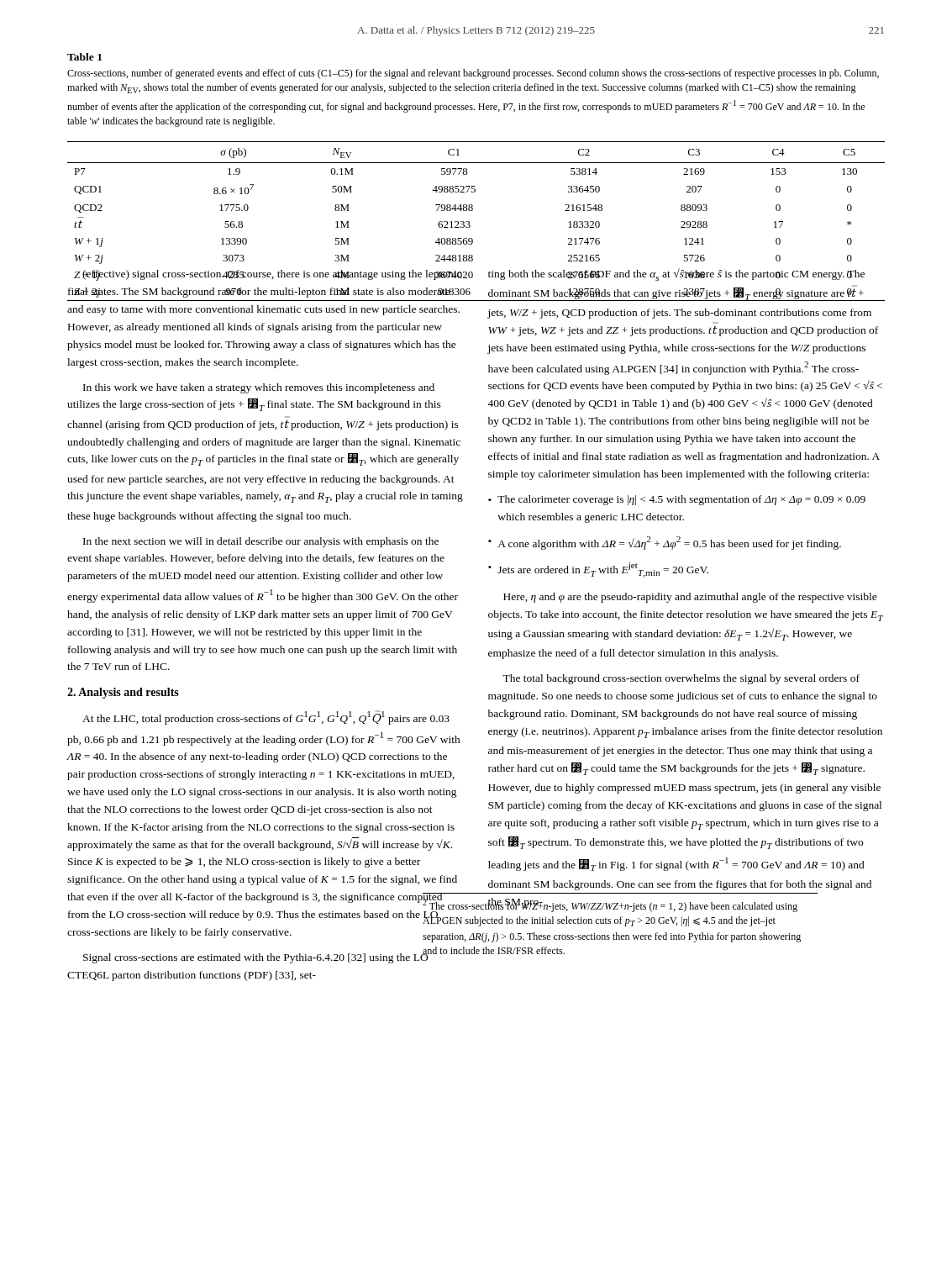Select the element starting "2 The cross-sections for W/Z+n-jets,"
Image resolution: width=952 pixels, height=1261 pixels.
coord(612,927)
